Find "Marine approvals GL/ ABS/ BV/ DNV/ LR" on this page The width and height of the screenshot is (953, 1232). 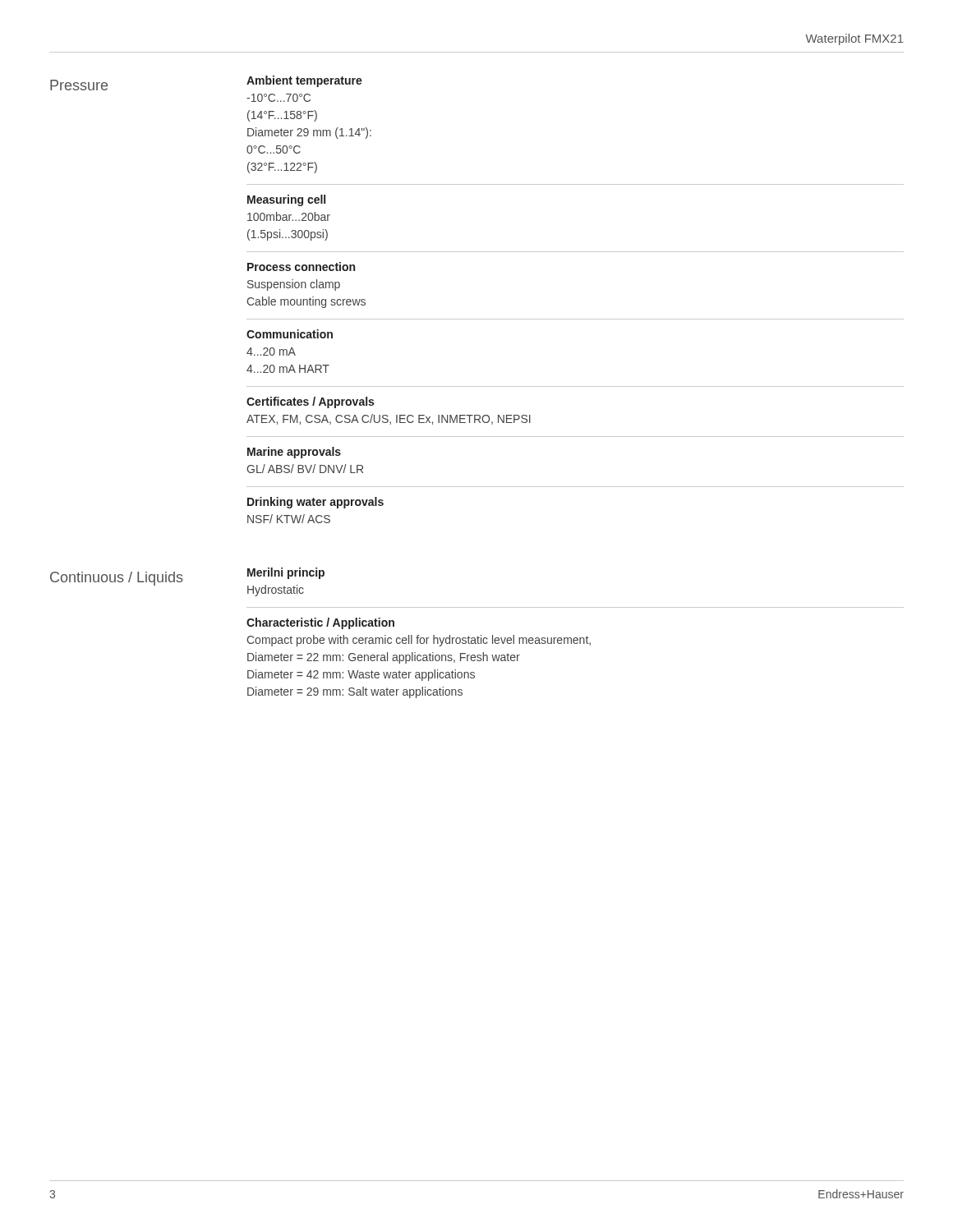tap(294, 453)
